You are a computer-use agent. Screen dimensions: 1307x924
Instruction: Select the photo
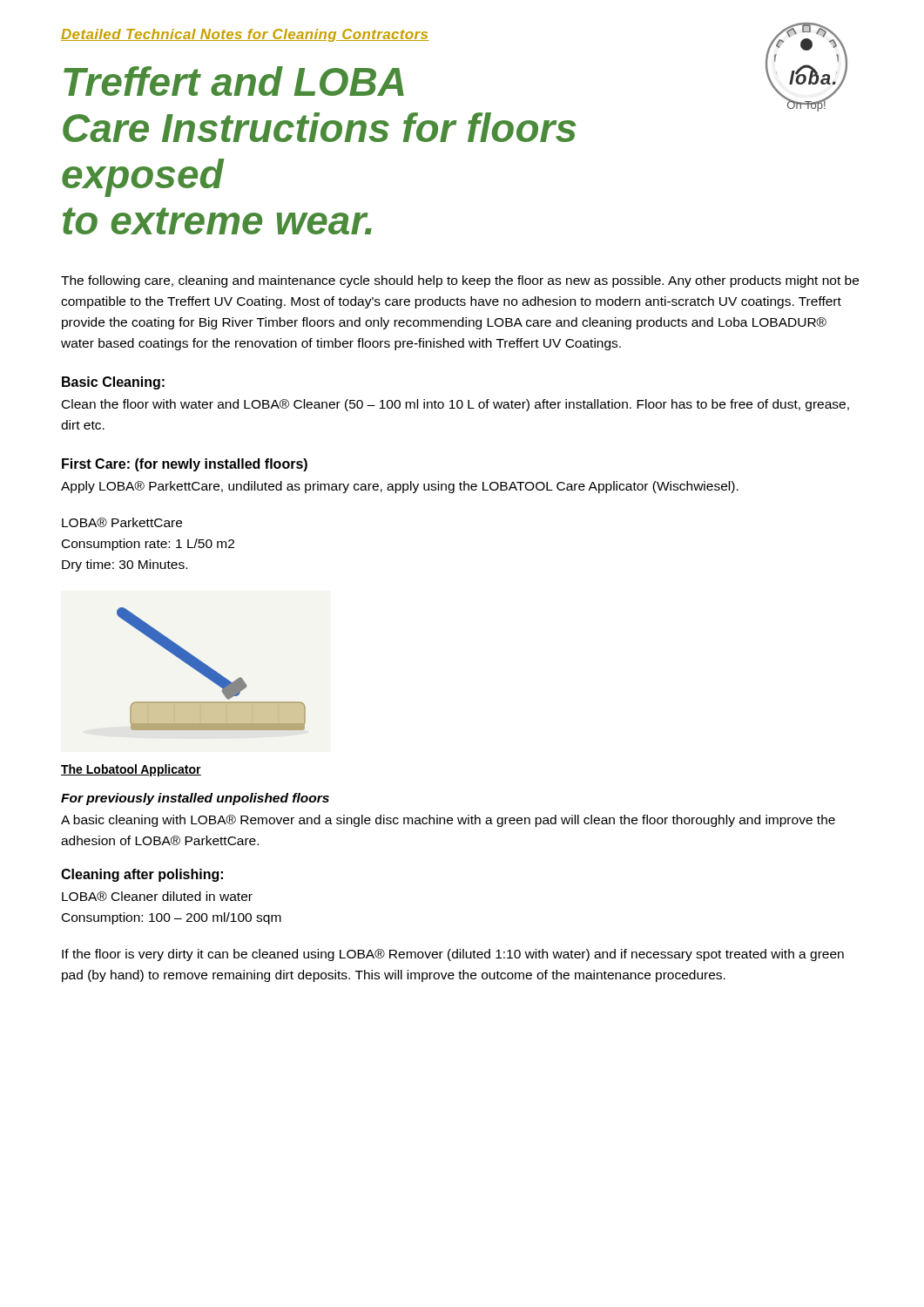[462, 673]
